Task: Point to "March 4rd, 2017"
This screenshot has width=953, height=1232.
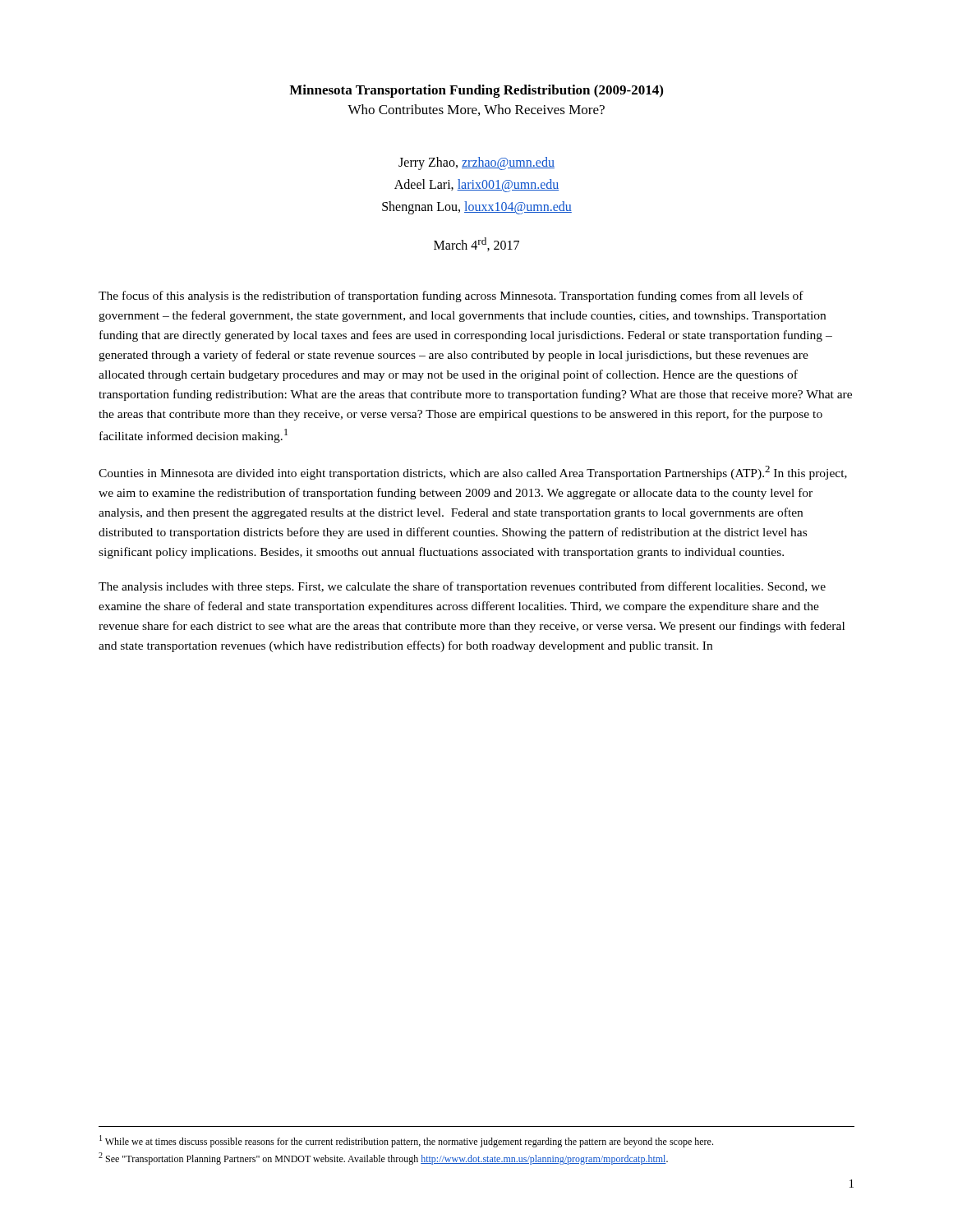Action: [476, 243]
